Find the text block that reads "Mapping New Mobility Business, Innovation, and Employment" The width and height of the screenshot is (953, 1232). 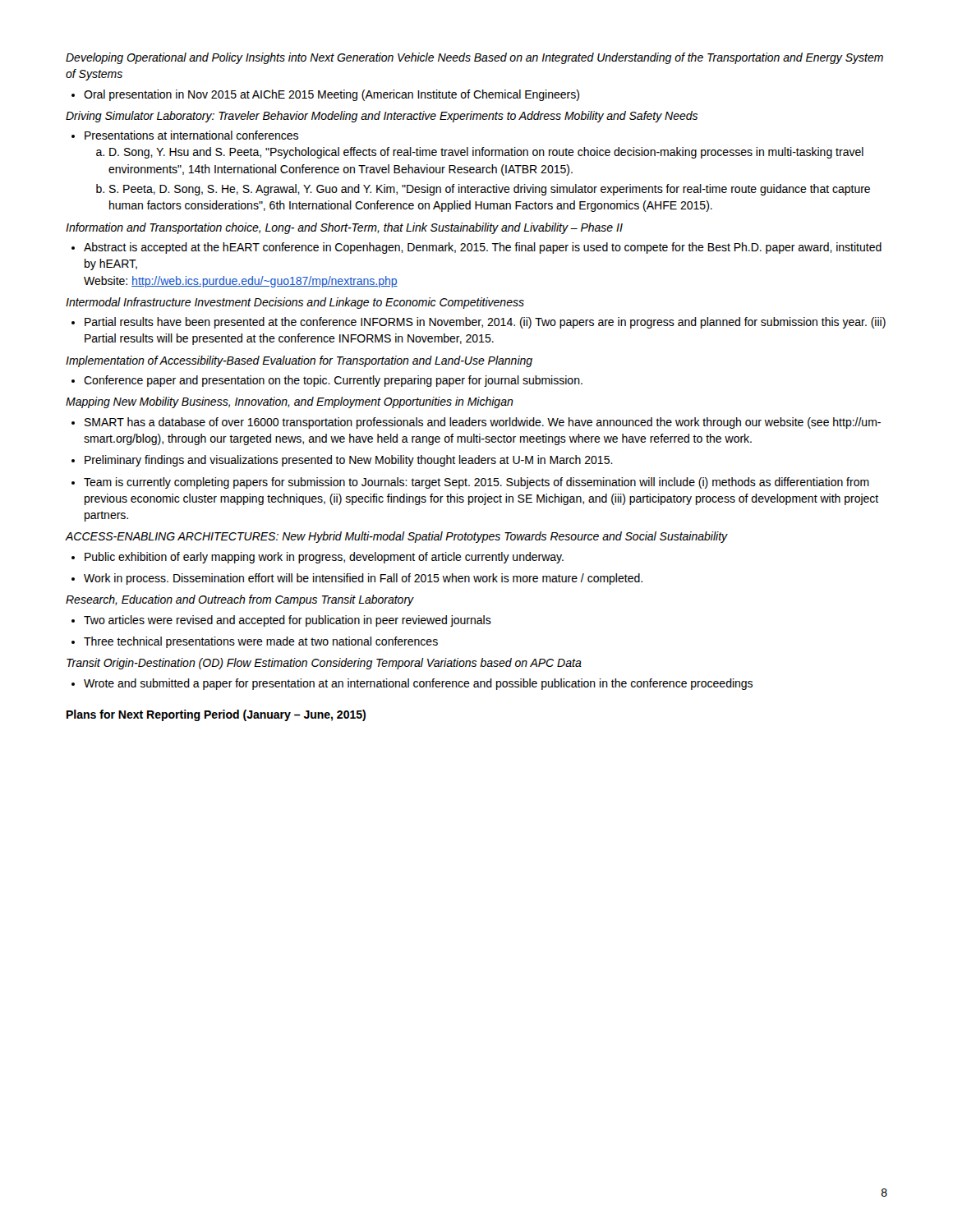476,402
